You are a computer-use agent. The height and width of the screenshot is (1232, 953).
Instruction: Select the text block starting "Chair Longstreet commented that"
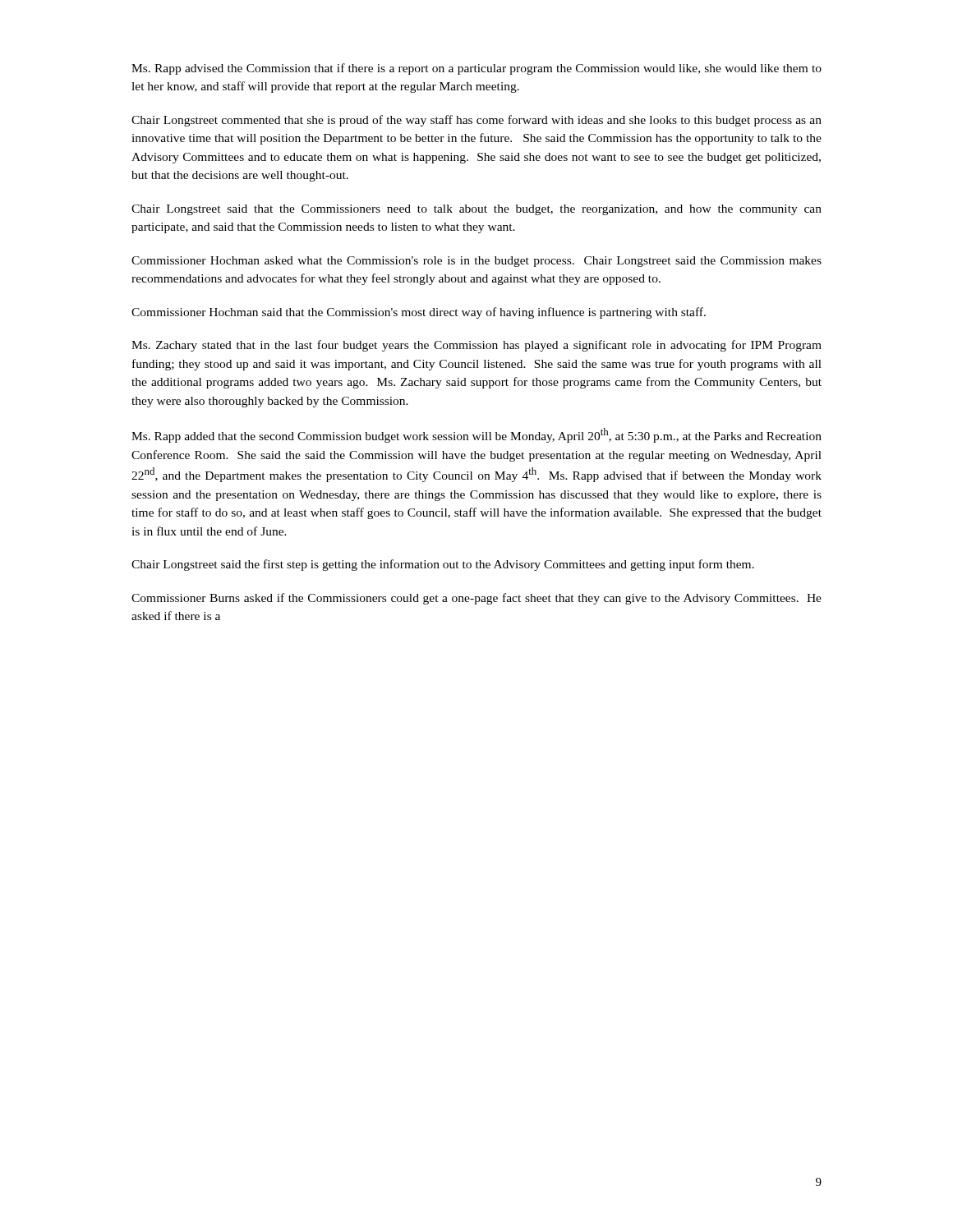tap(476, 147)
